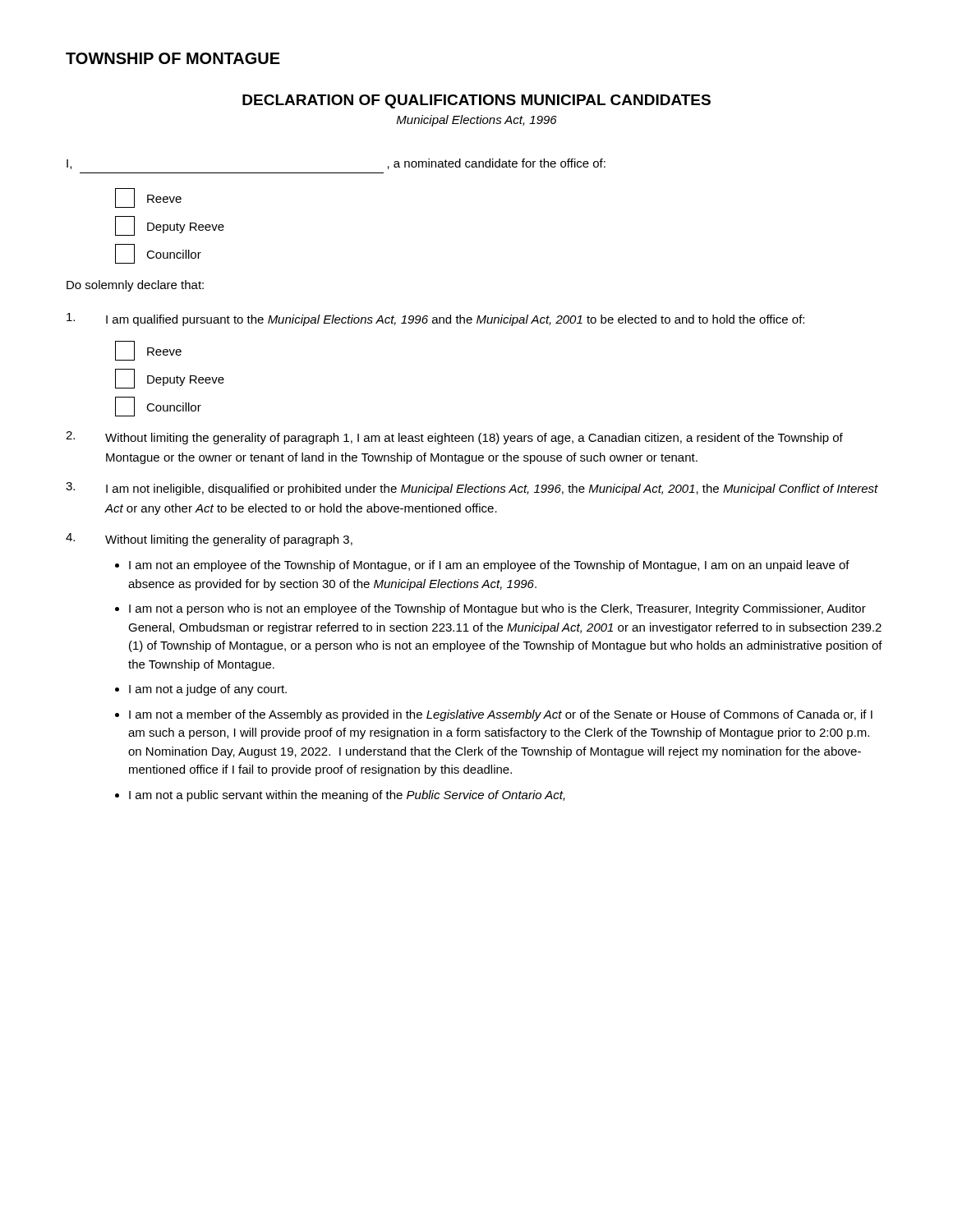Find the list item that reads "I am not a member"

click(501, 741)
